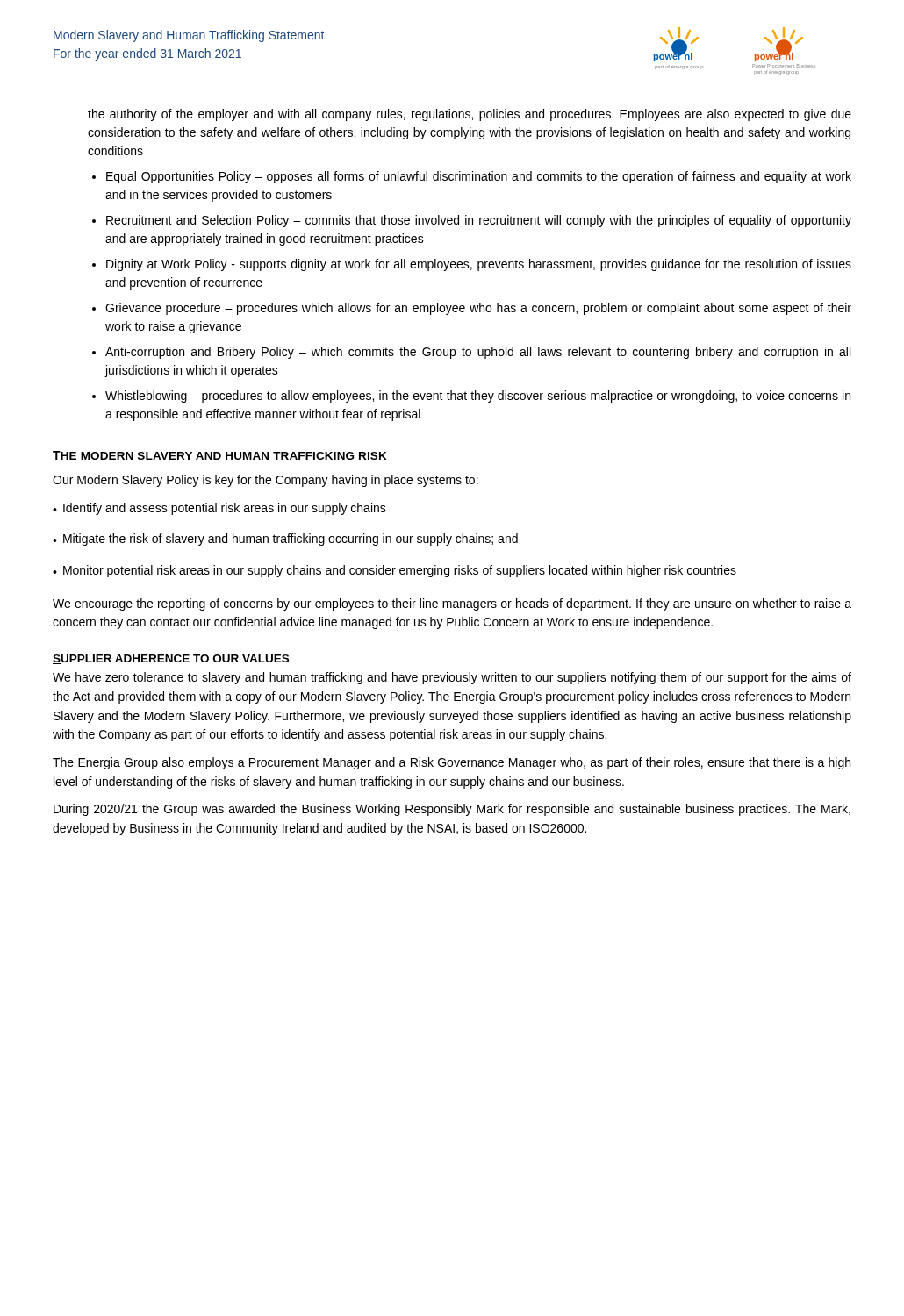
Task: Point to the region starting "• Mitigate the risk of slavery and"
Action: [285, 541]
